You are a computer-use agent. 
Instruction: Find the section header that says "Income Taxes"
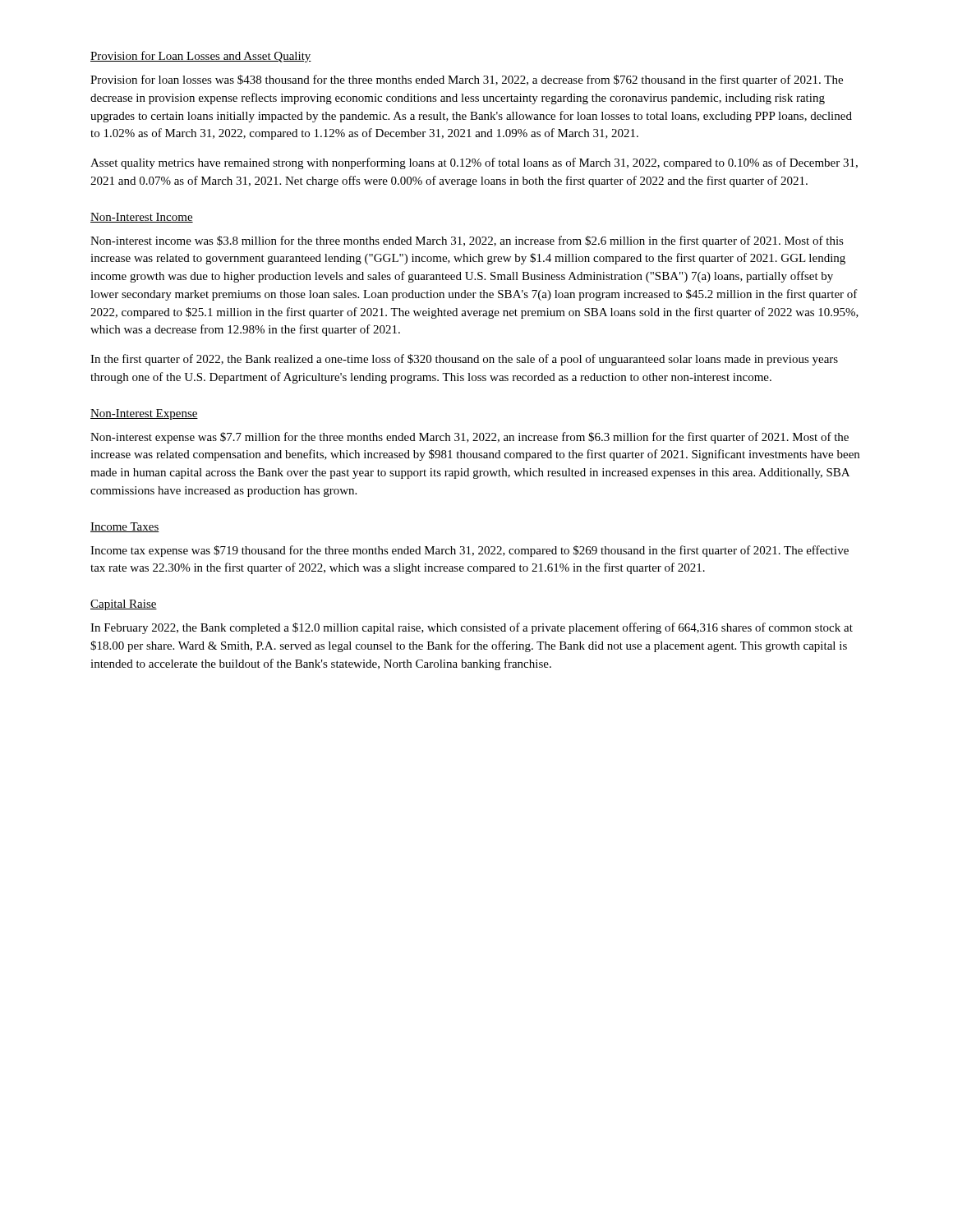125,526
